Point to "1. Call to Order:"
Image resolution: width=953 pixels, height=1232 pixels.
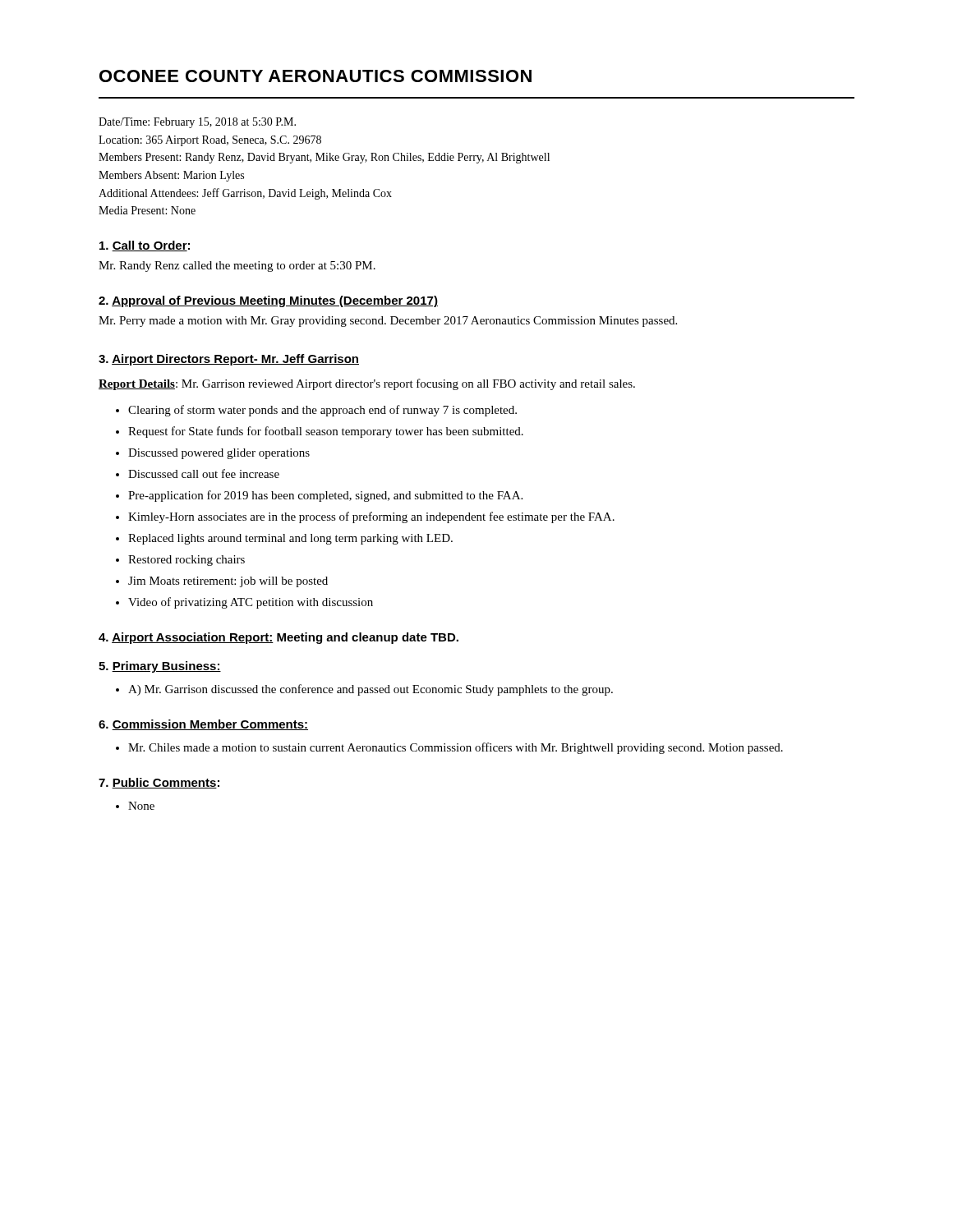tap(145, 245)
